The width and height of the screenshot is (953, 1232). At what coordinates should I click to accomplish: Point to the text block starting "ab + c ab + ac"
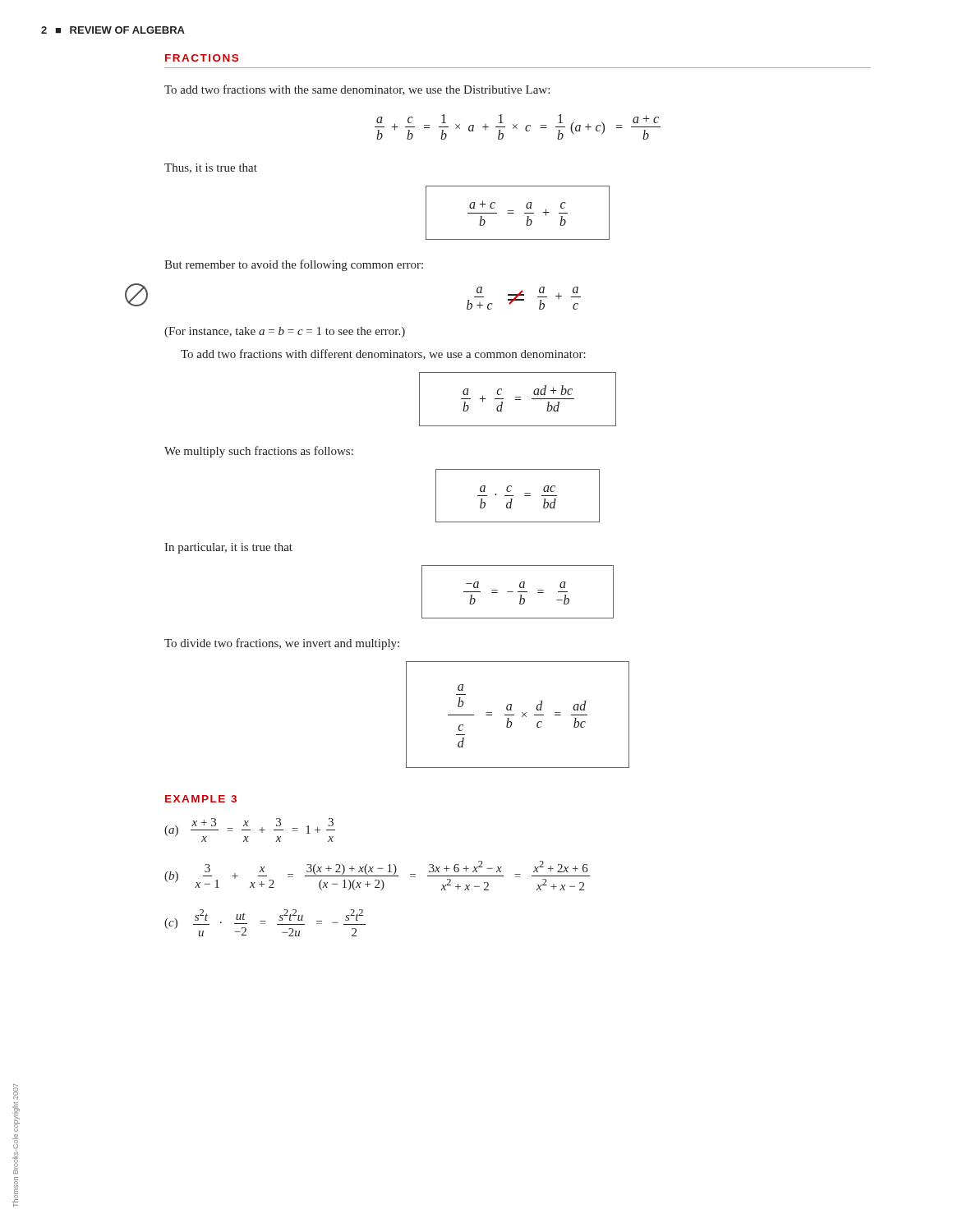518,297
